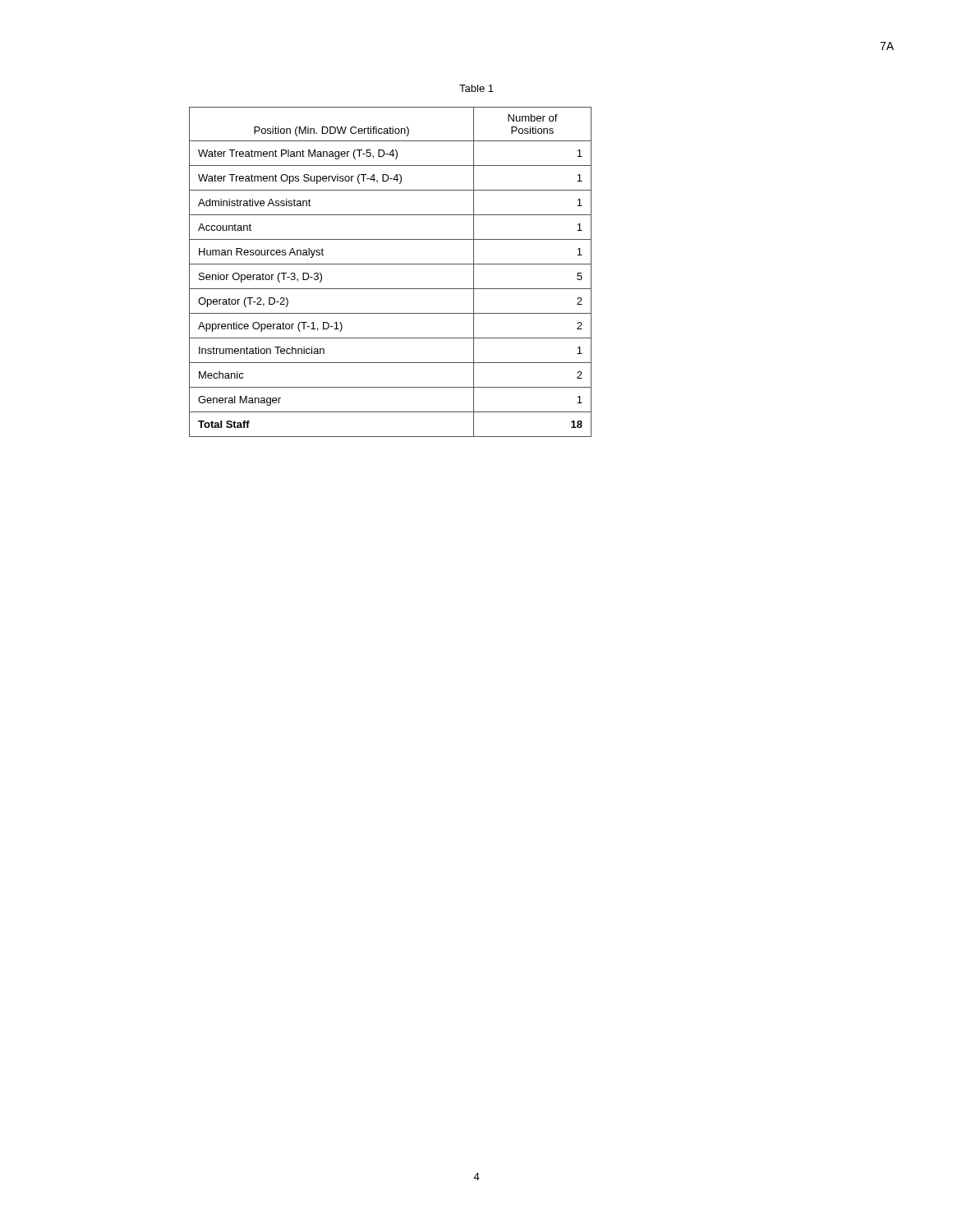
Task: Find the table that mentions "Water Treatment Ops Supervisor (T-4,"
Action: click(x=390, y=272)
